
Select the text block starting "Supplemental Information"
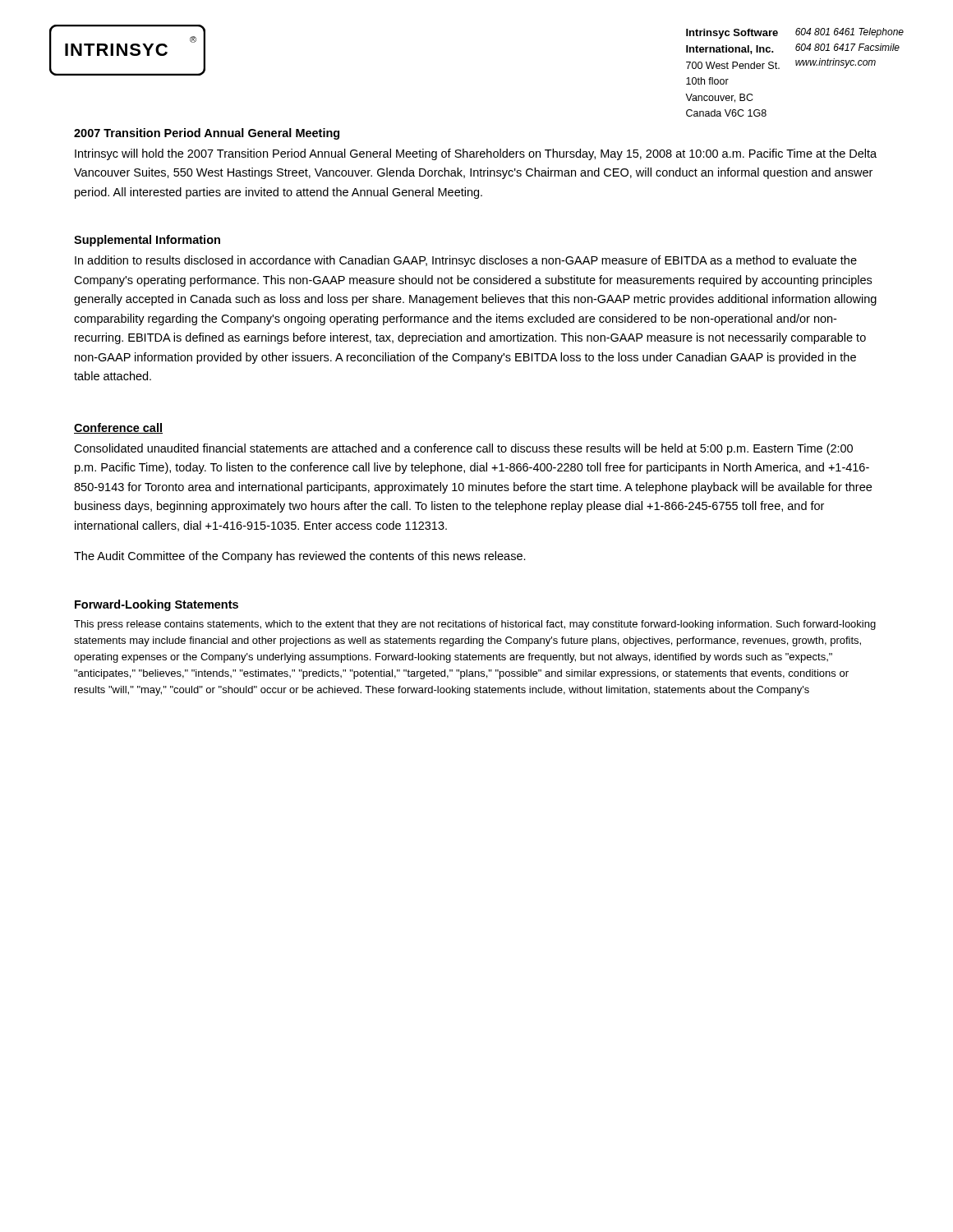(147, 240)
